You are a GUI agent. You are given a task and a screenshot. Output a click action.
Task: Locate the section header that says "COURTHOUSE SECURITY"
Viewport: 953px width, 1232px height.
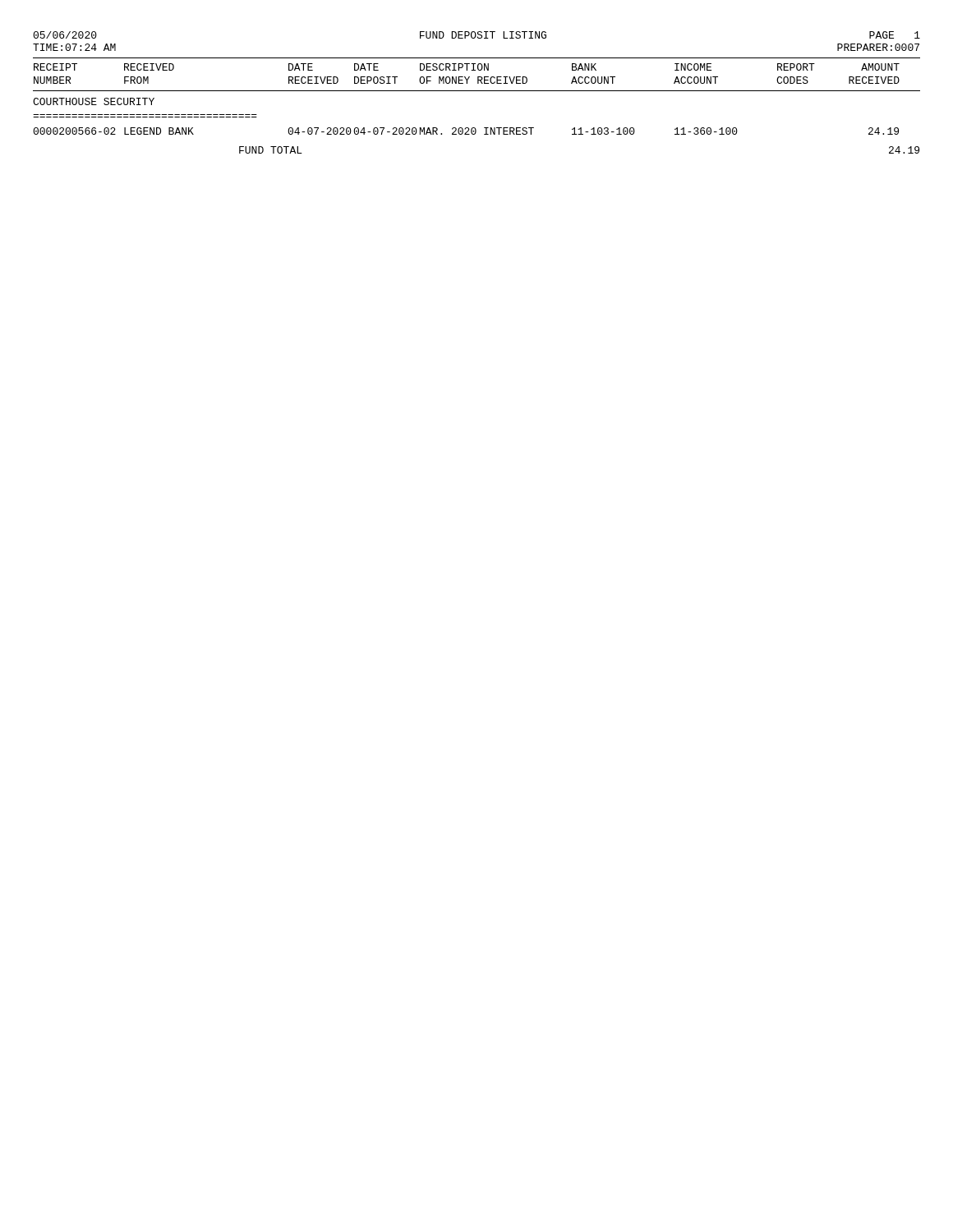(x=94, y=102)
